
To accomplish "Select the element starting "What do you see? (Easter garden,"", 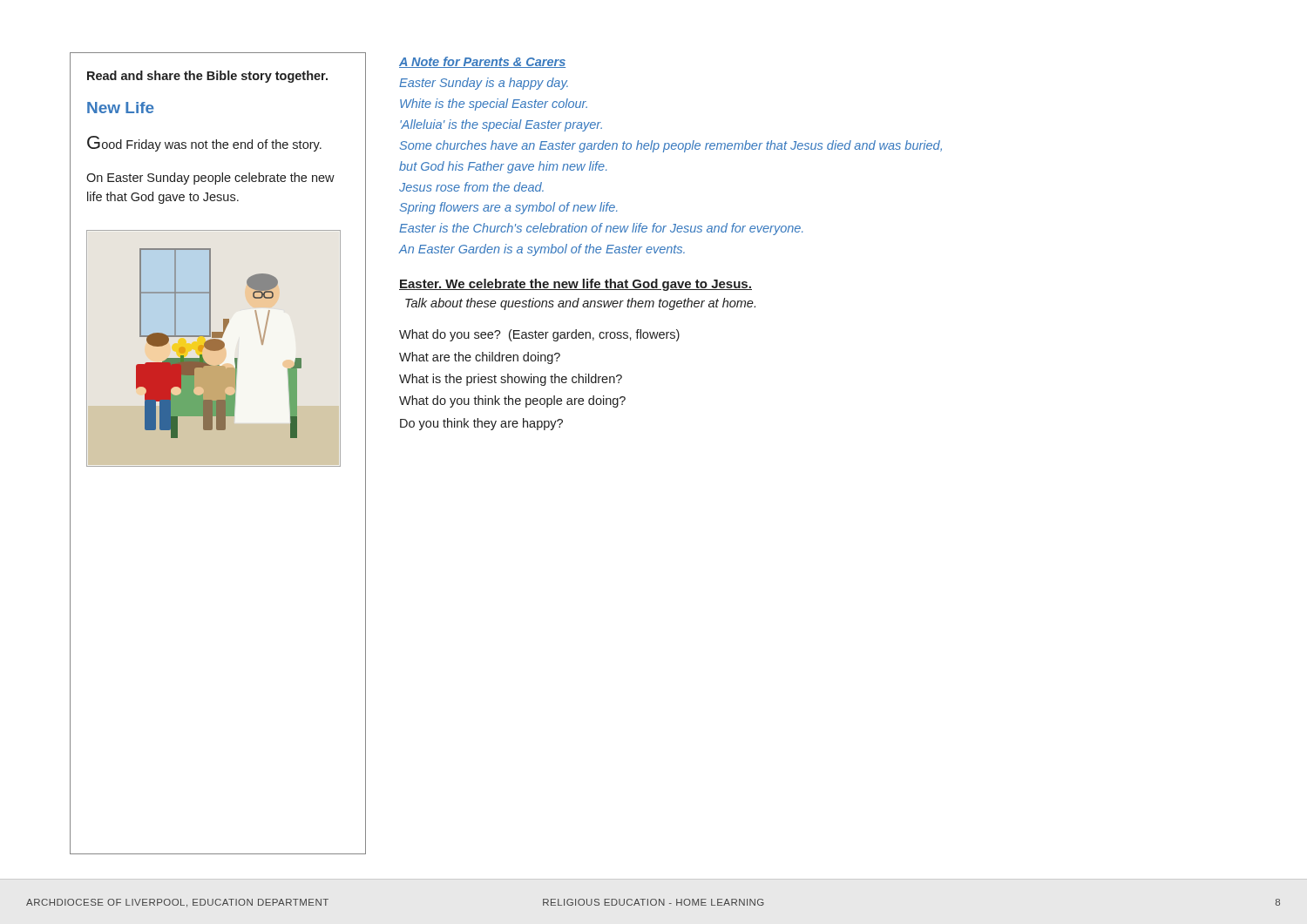I will 539,335.
